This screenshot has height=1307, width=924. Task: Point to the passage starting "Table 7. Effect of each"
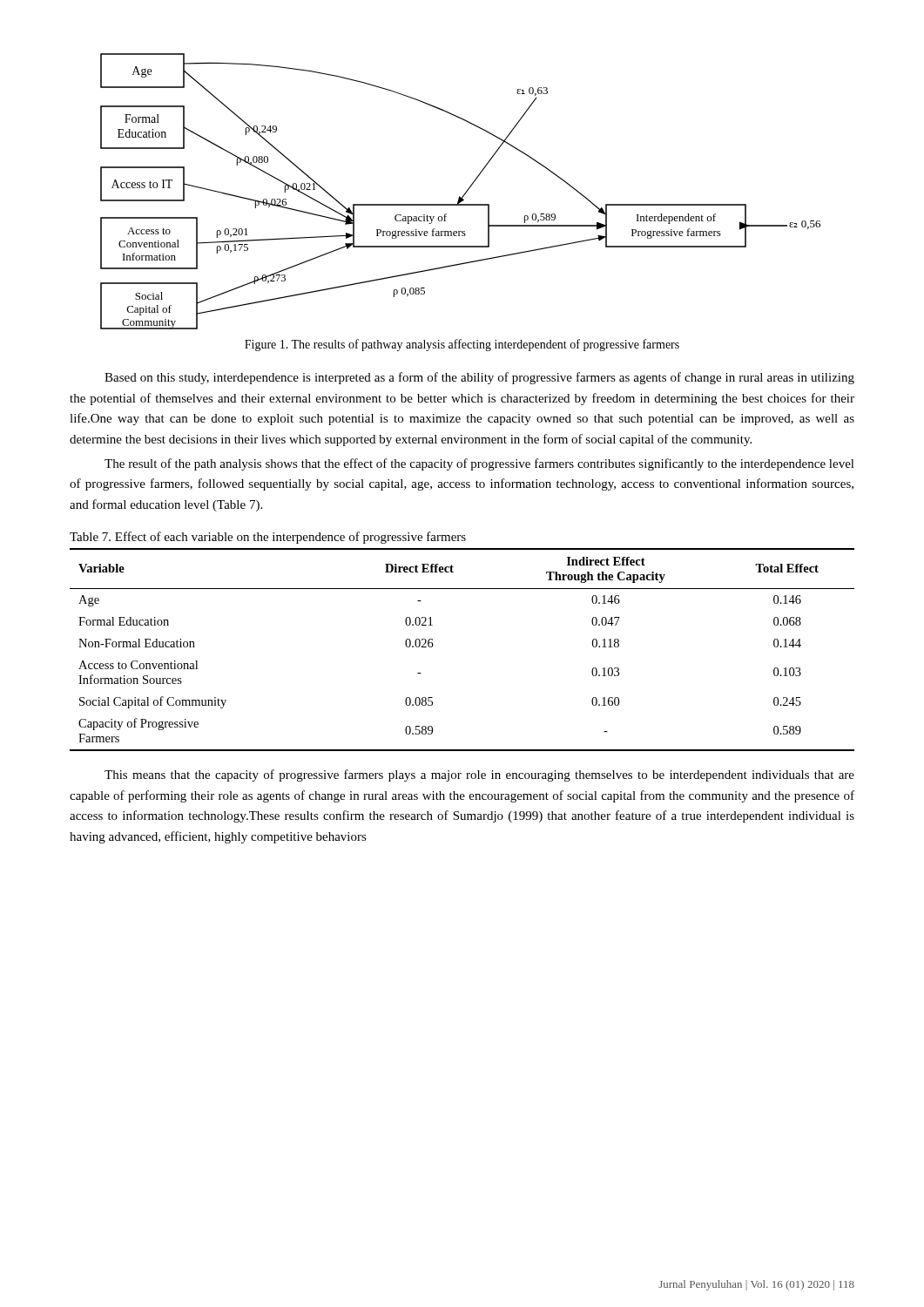(268, 537)
